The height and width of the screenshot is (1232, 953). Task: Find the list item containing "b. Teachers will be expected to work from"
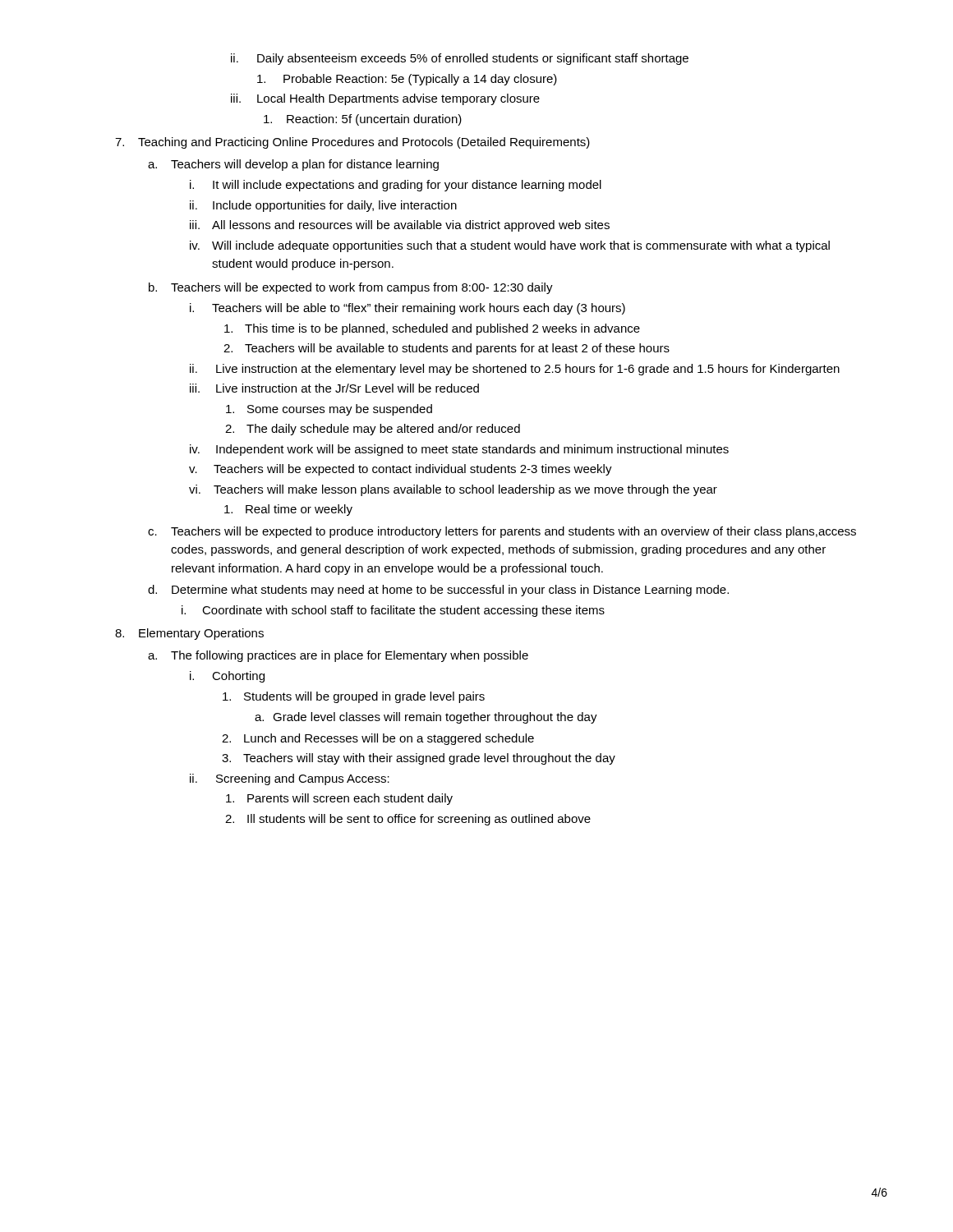point(518,287)
